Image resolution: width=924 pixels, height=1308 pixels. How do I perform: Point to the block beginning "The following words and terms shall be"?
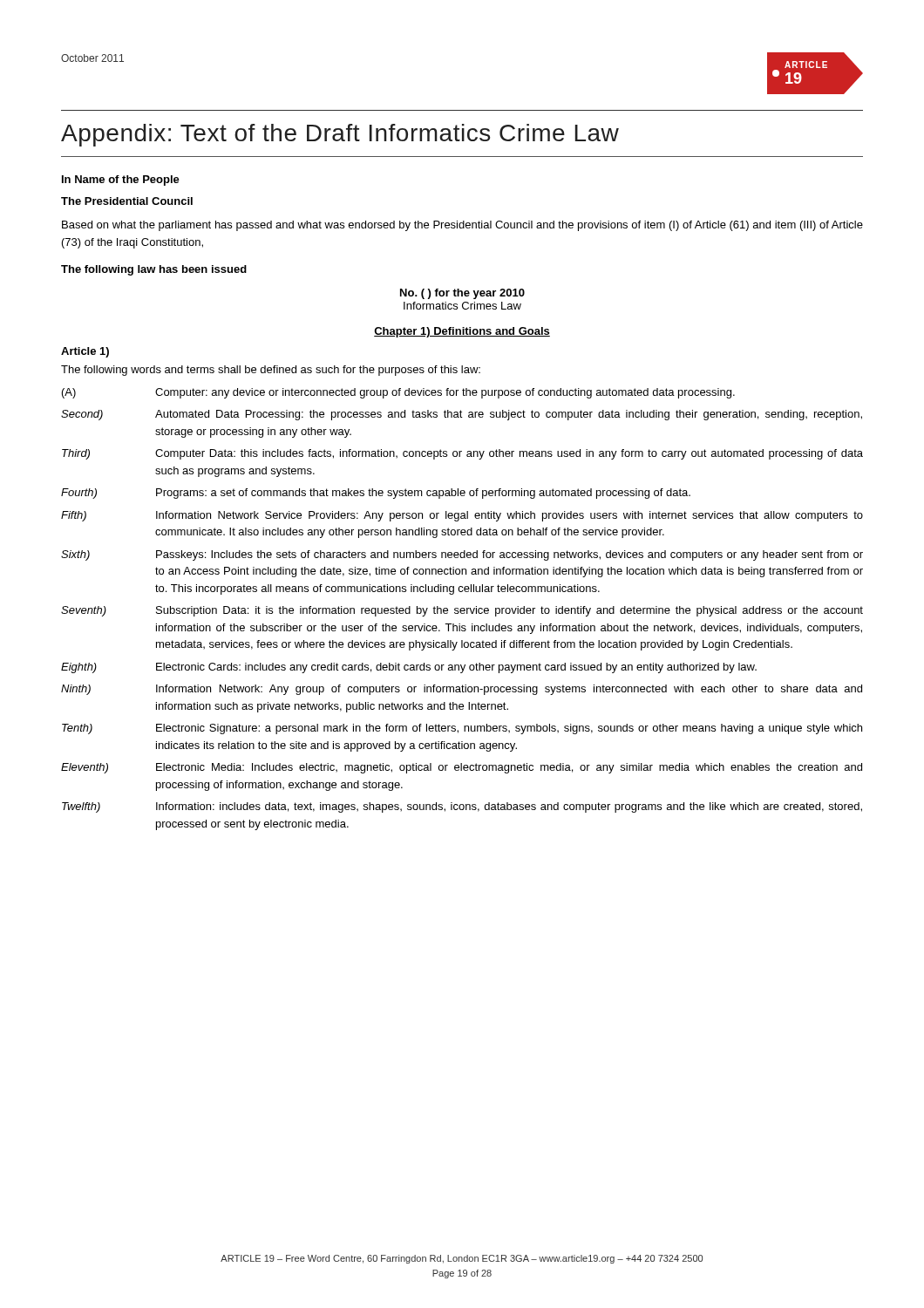pyautogui.click(x=271, y=369)
